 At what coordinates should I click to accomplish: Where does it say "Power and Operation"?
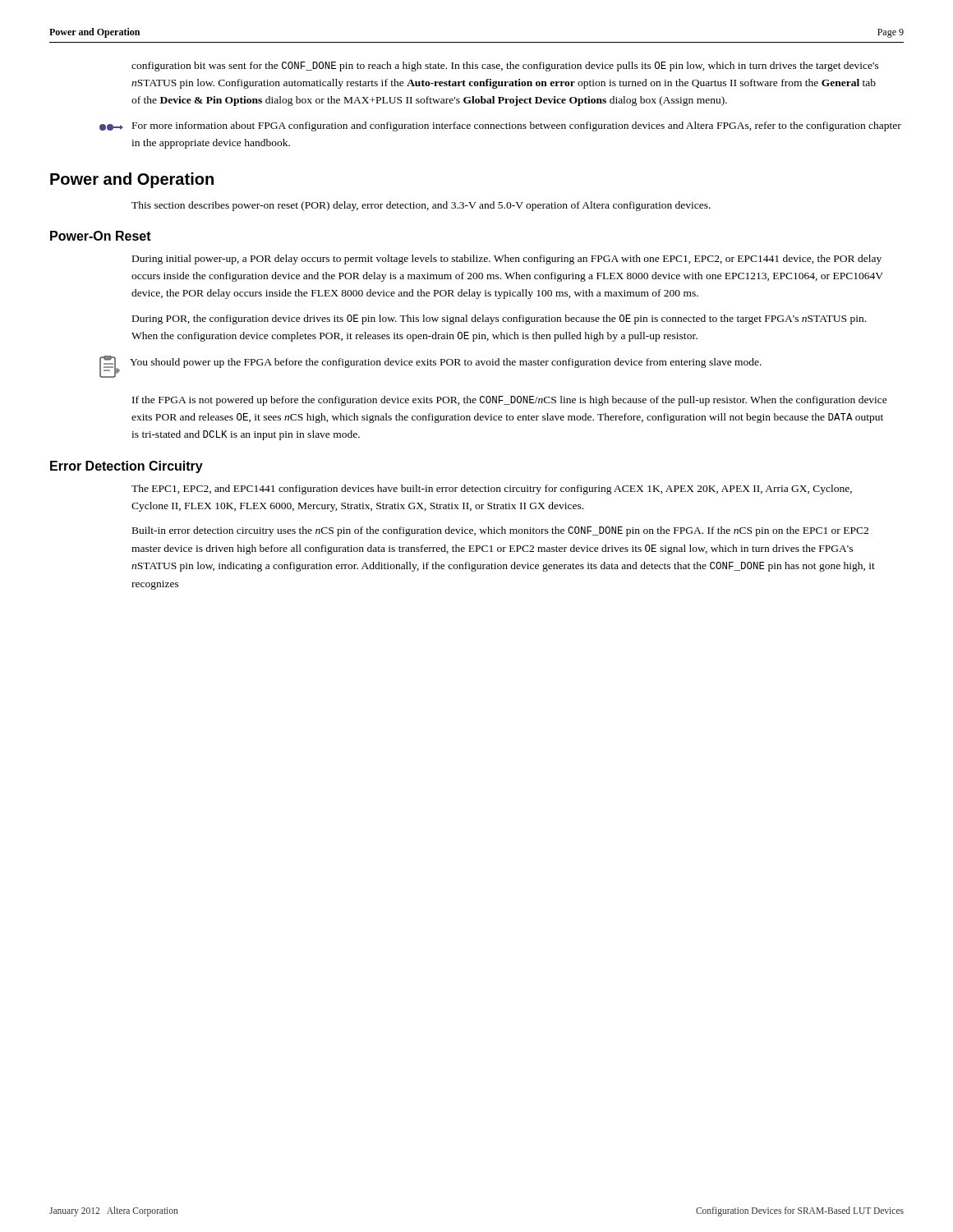(x=132, y=179)
